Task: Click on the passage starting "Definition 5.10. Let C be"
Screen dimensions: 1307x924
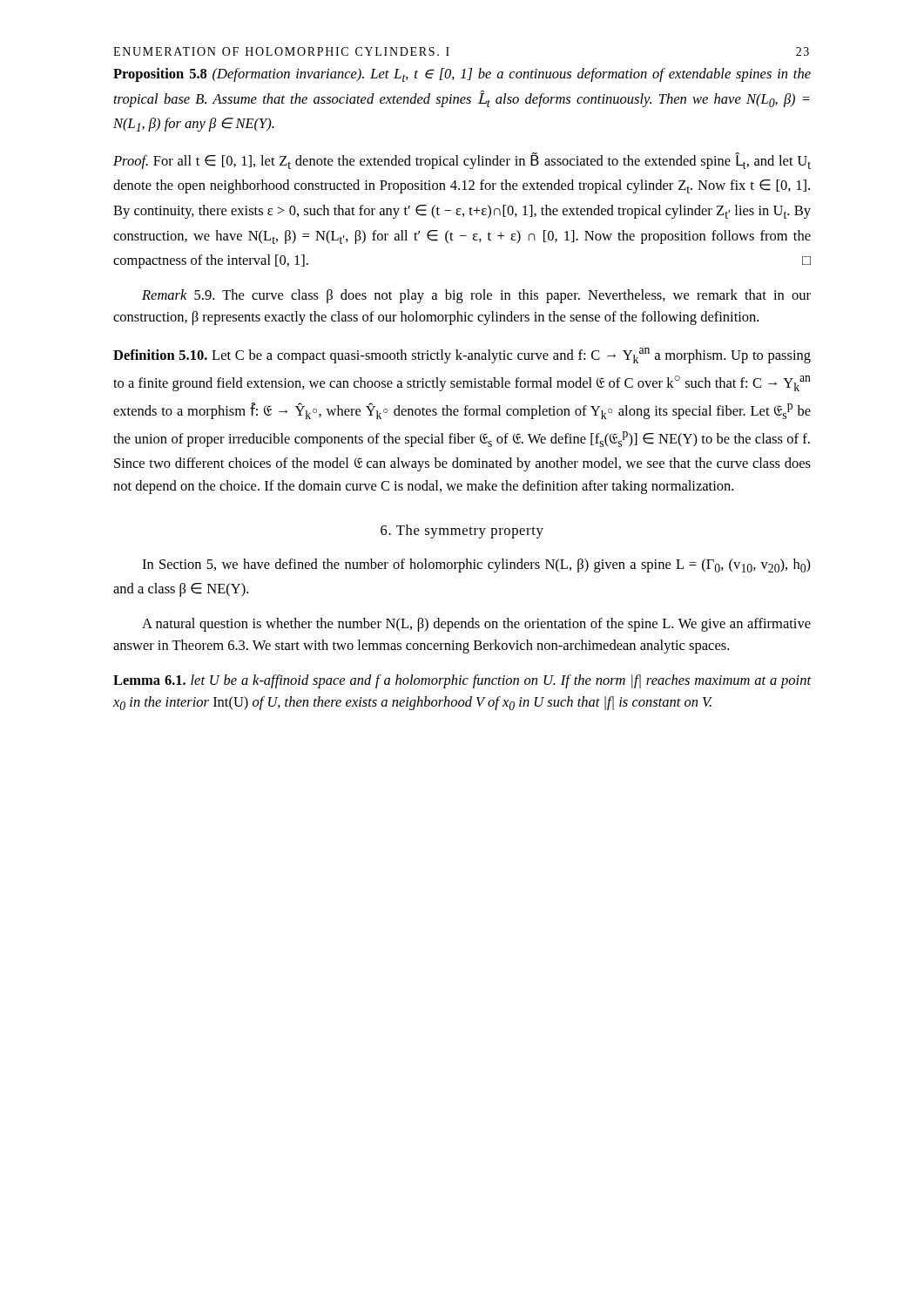Action: 462,419
